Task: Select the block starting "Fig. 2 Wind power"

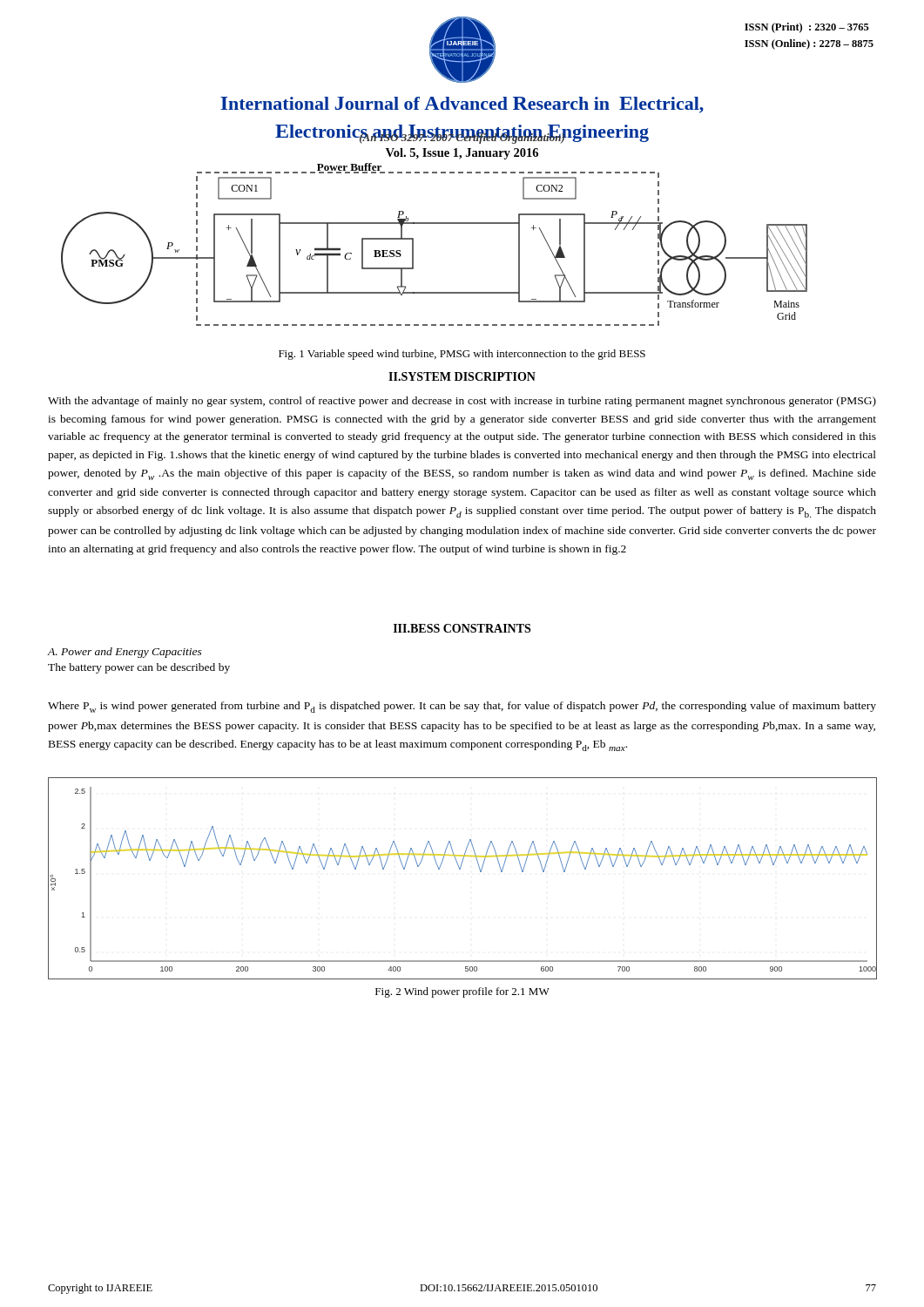Action: [462, 991]
